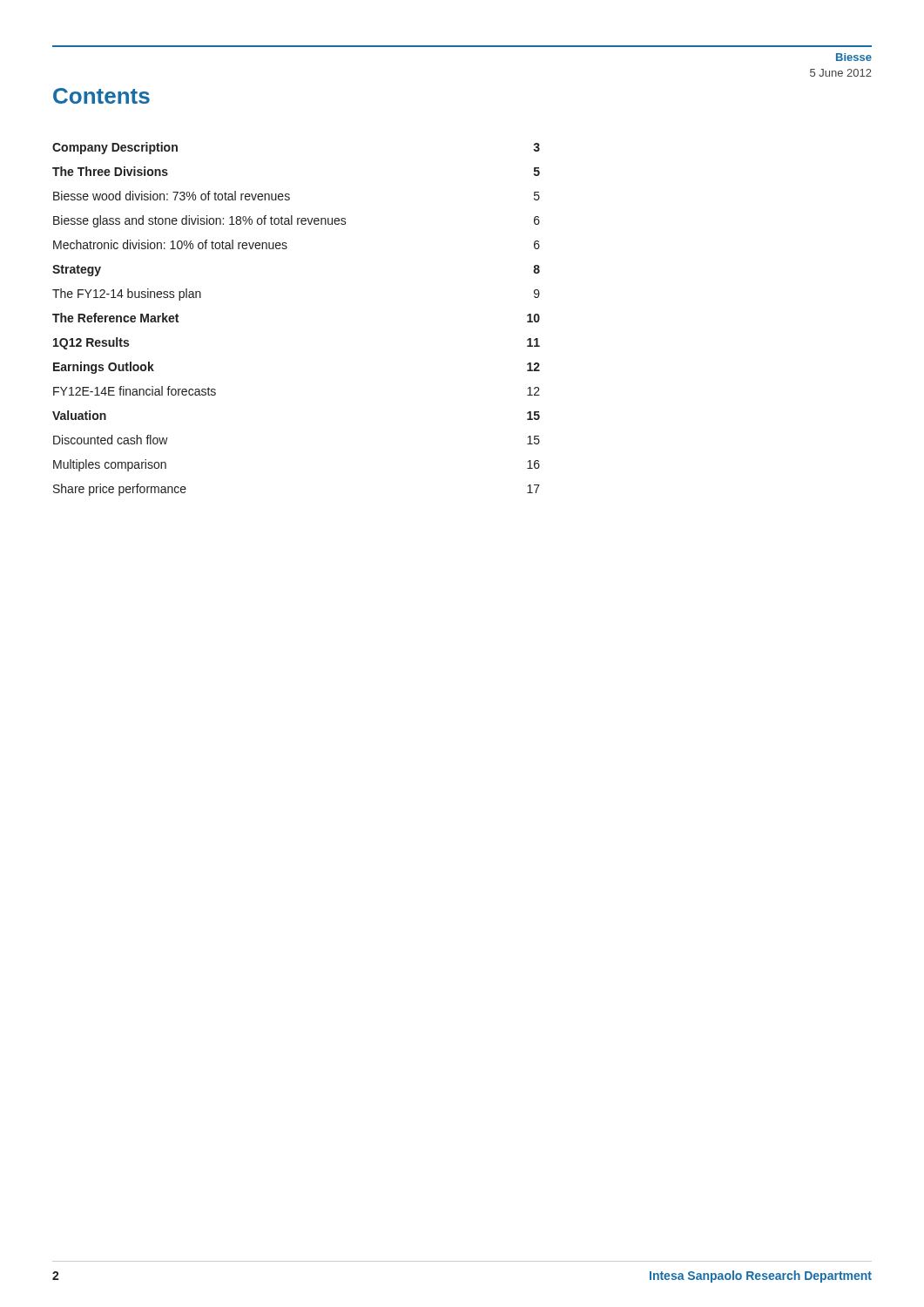The height and width of the screenshot is (1307, 924).
Task: Find the list item that says "Valuation 15"
Action: [x=82, y=415]
